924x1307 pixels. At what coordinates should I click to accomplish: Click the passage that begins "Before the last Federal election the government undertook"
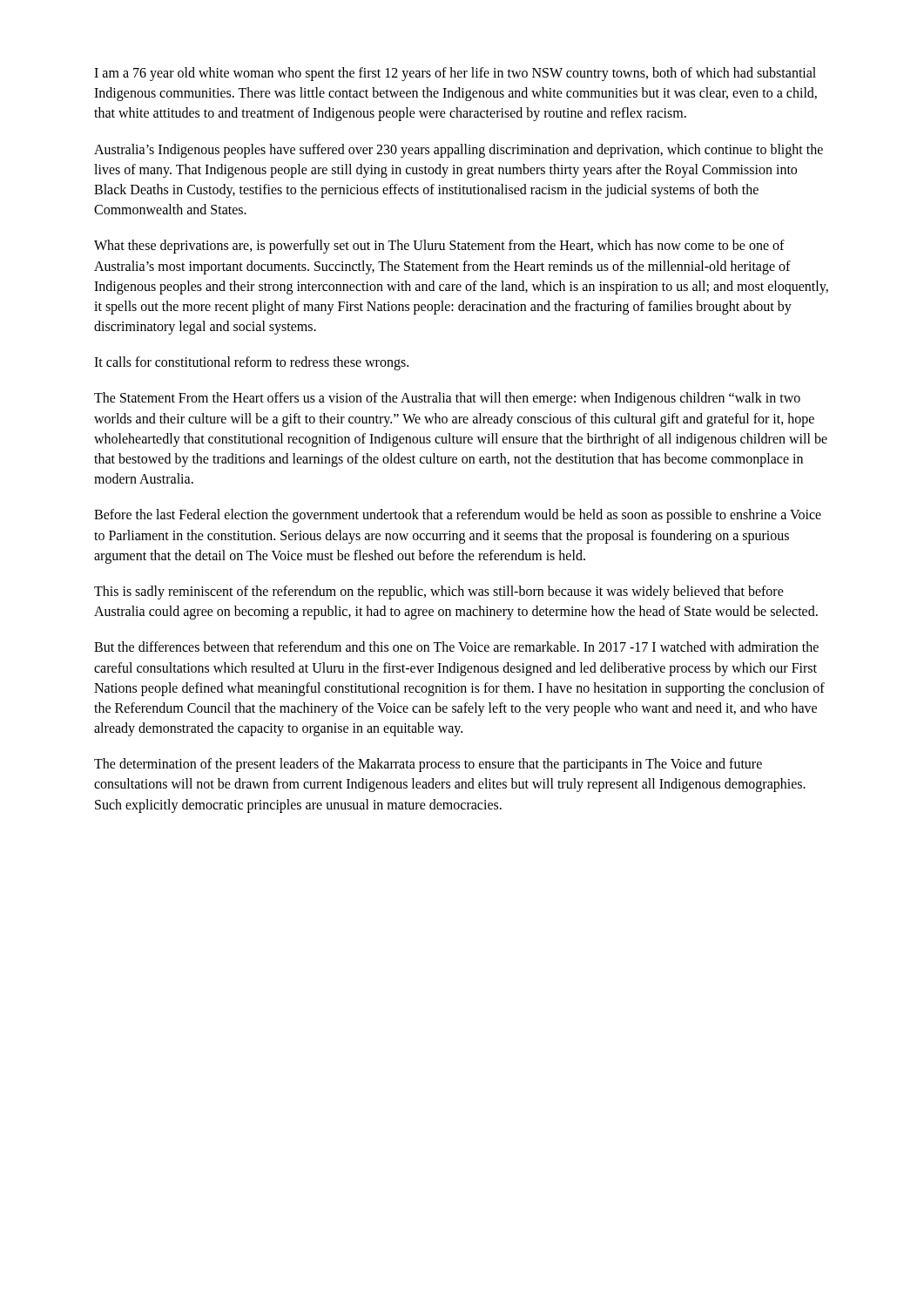point(458,535)
